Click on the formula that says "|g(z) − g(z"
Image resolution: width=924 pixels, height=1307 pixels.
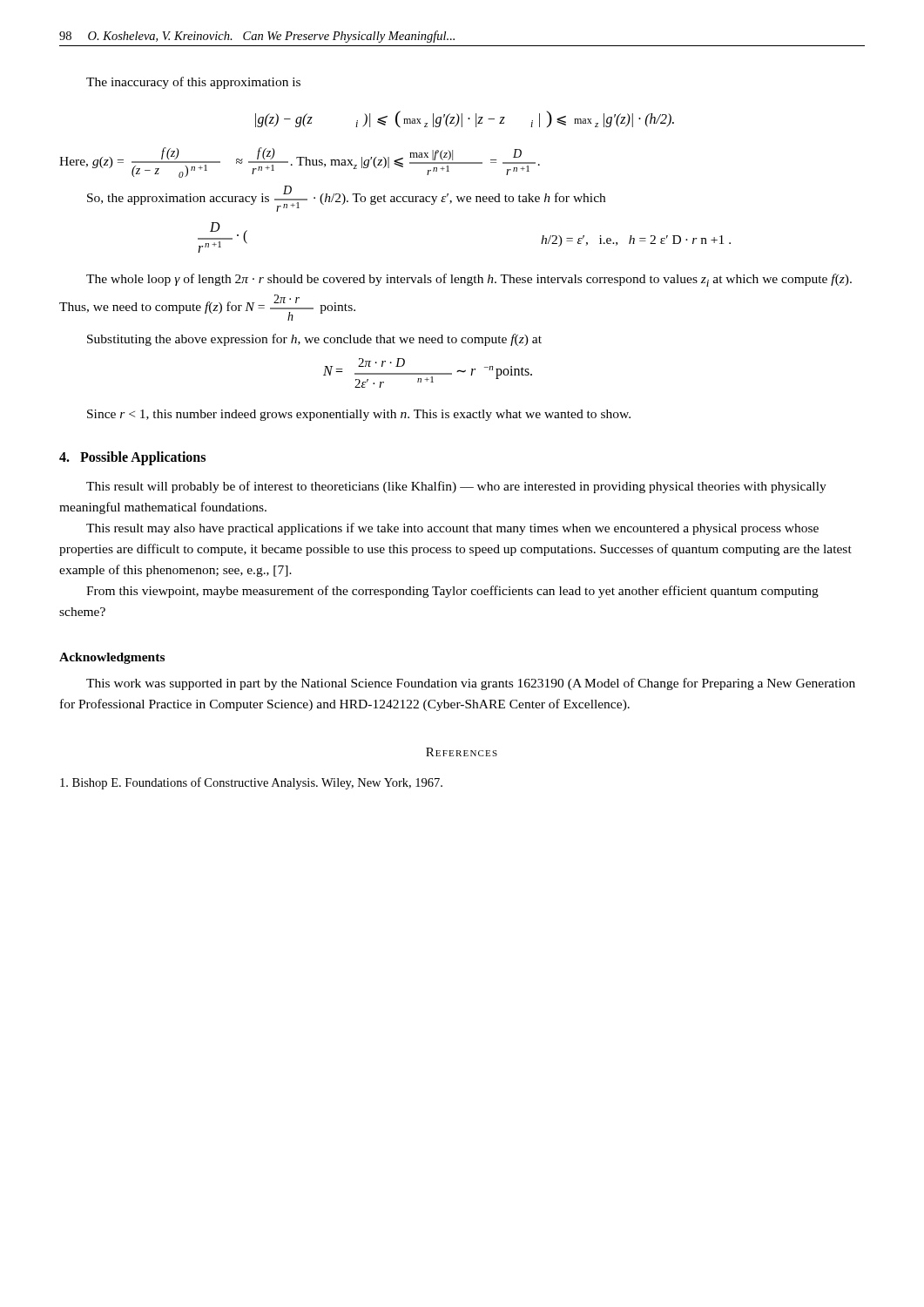tap(464, 118)
